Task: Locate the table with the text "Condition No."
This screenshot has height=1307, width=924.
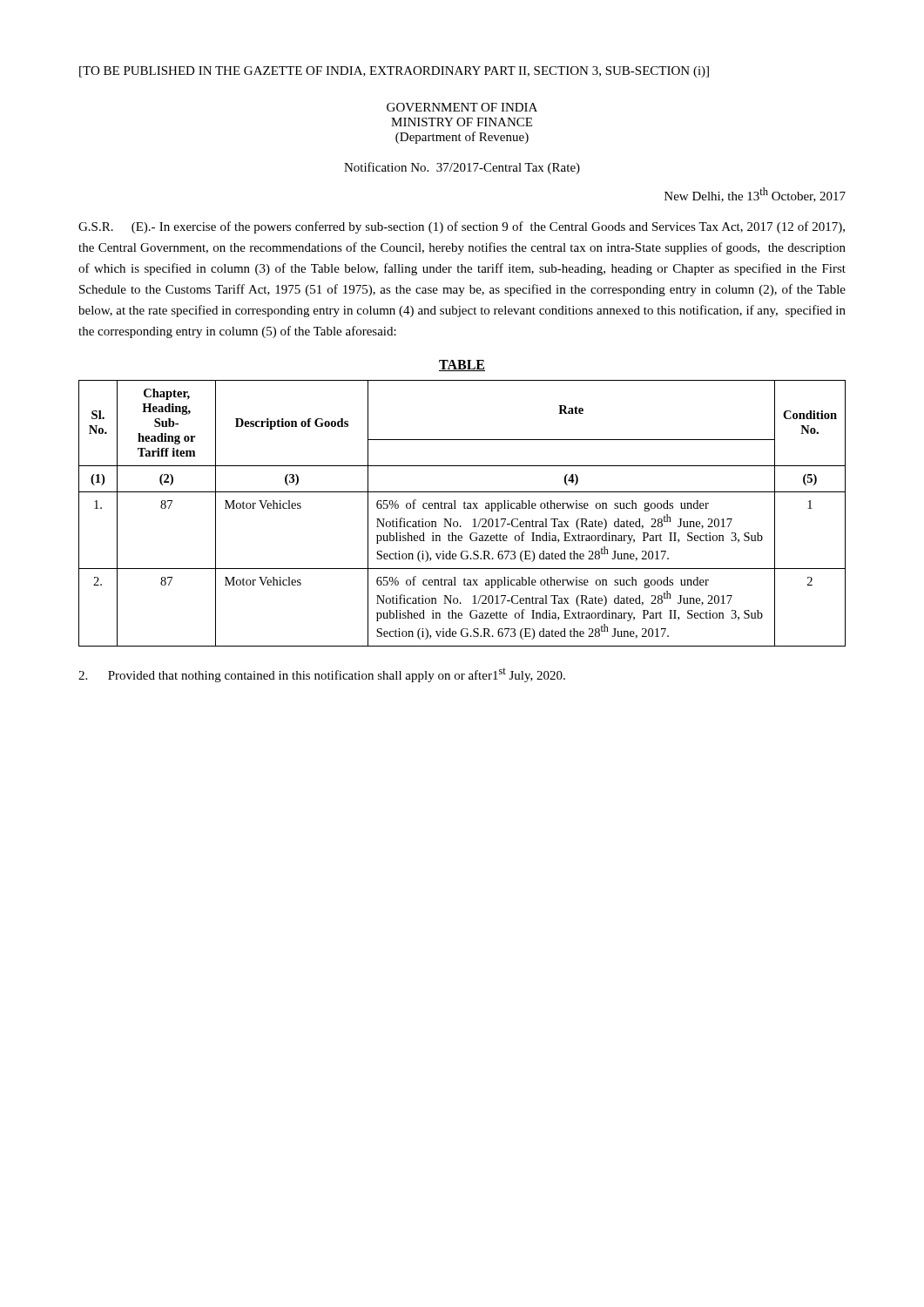Action: (462, 513)
